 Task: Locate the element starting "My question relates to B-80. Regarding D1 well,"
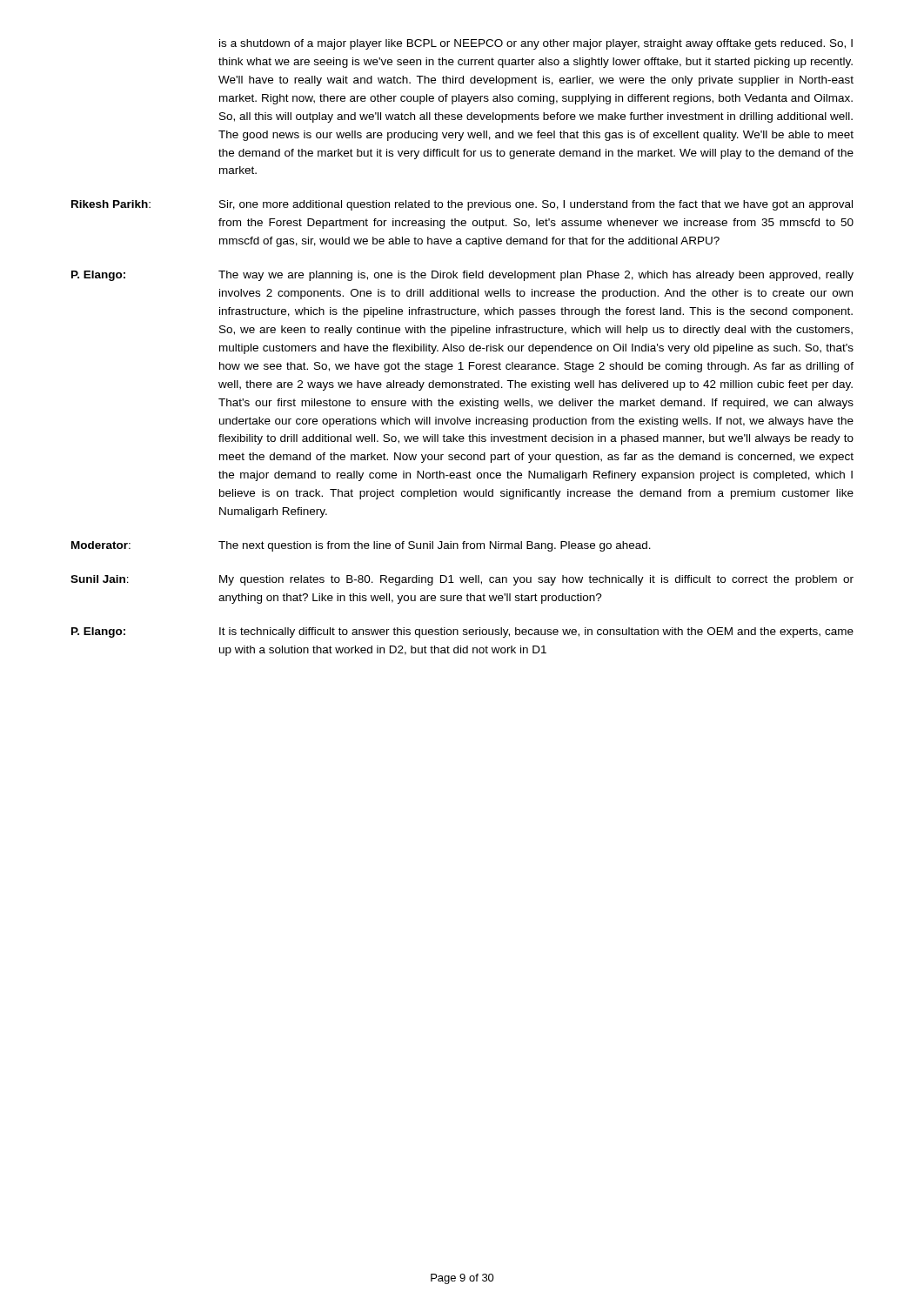pos(536,588)
